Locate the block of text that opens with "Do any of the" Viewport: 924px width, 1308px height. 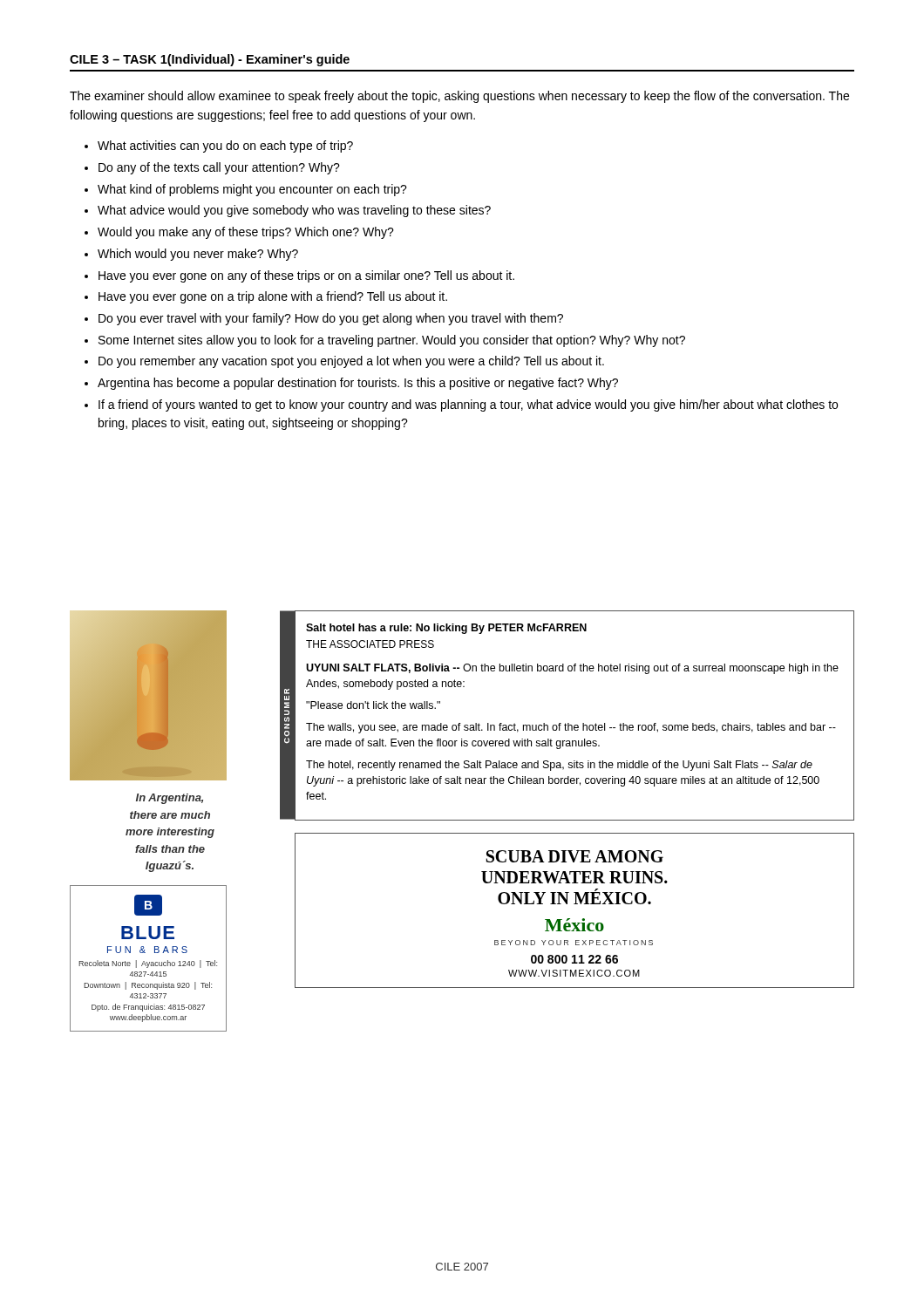point(219,167)
